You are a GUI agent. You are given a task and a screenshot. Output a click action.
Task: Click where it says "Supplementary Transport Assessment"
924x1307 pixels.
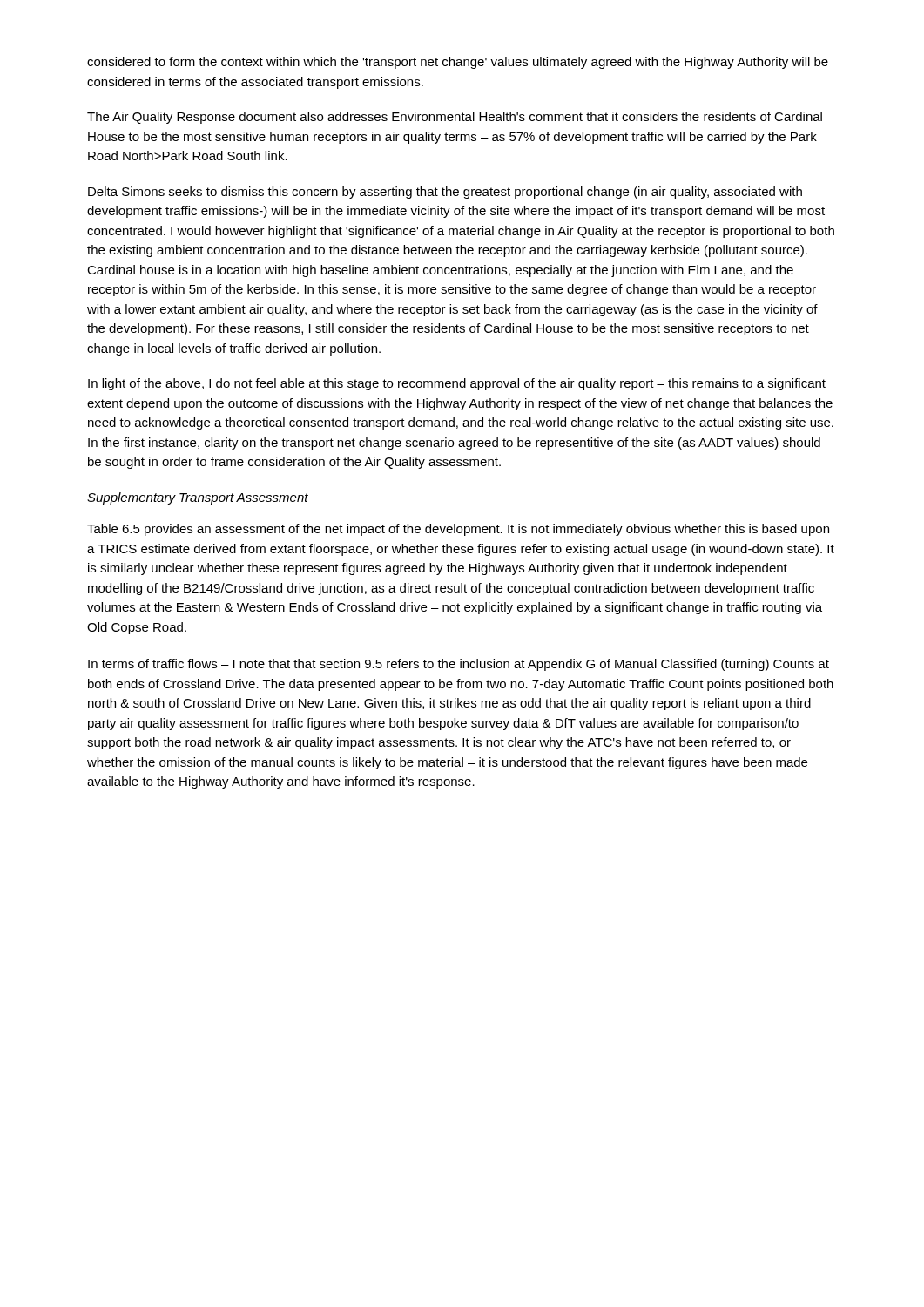[197, 497]
